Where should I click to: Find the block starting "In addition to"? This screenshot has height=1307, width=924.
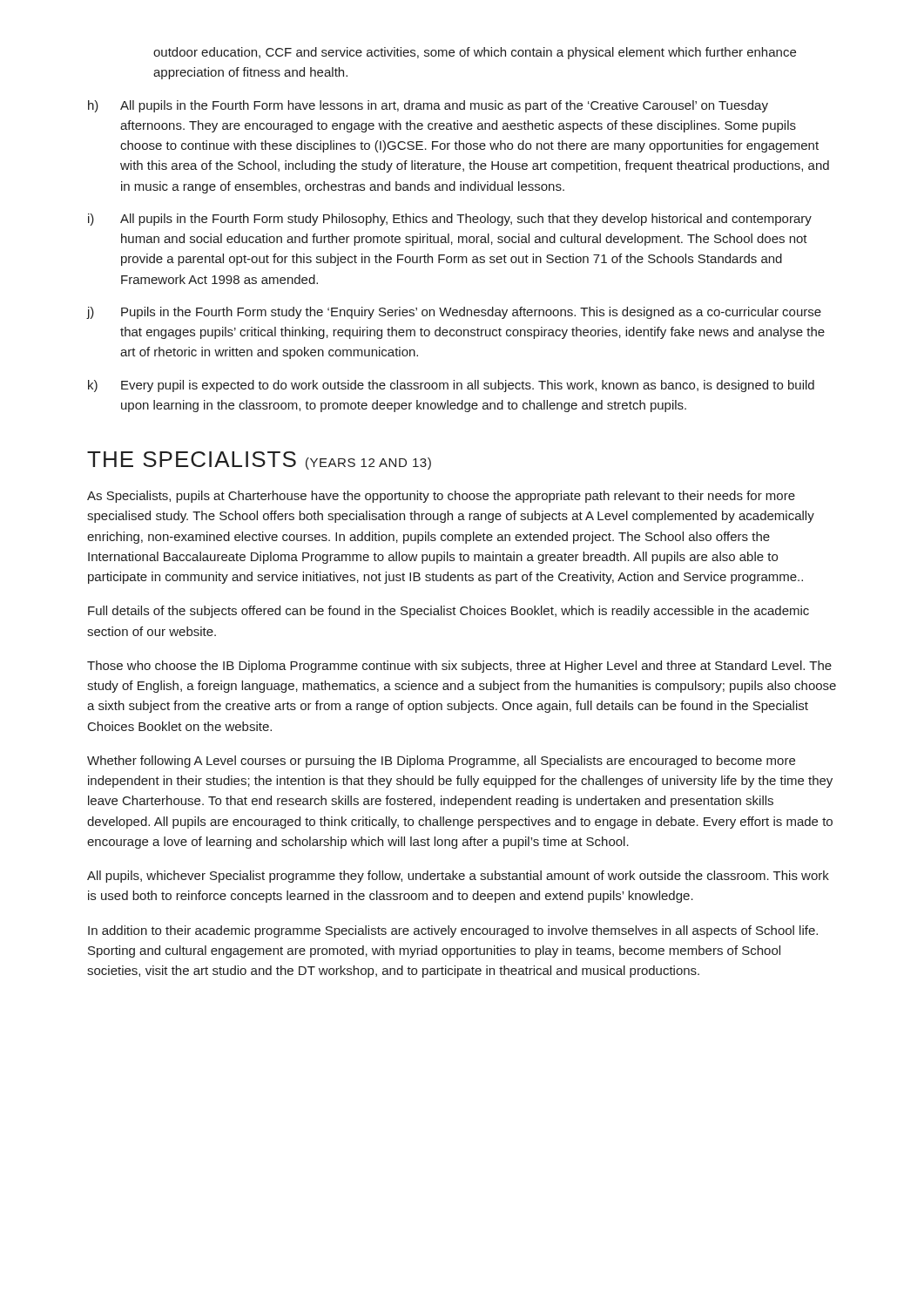[x=453, y=950]
